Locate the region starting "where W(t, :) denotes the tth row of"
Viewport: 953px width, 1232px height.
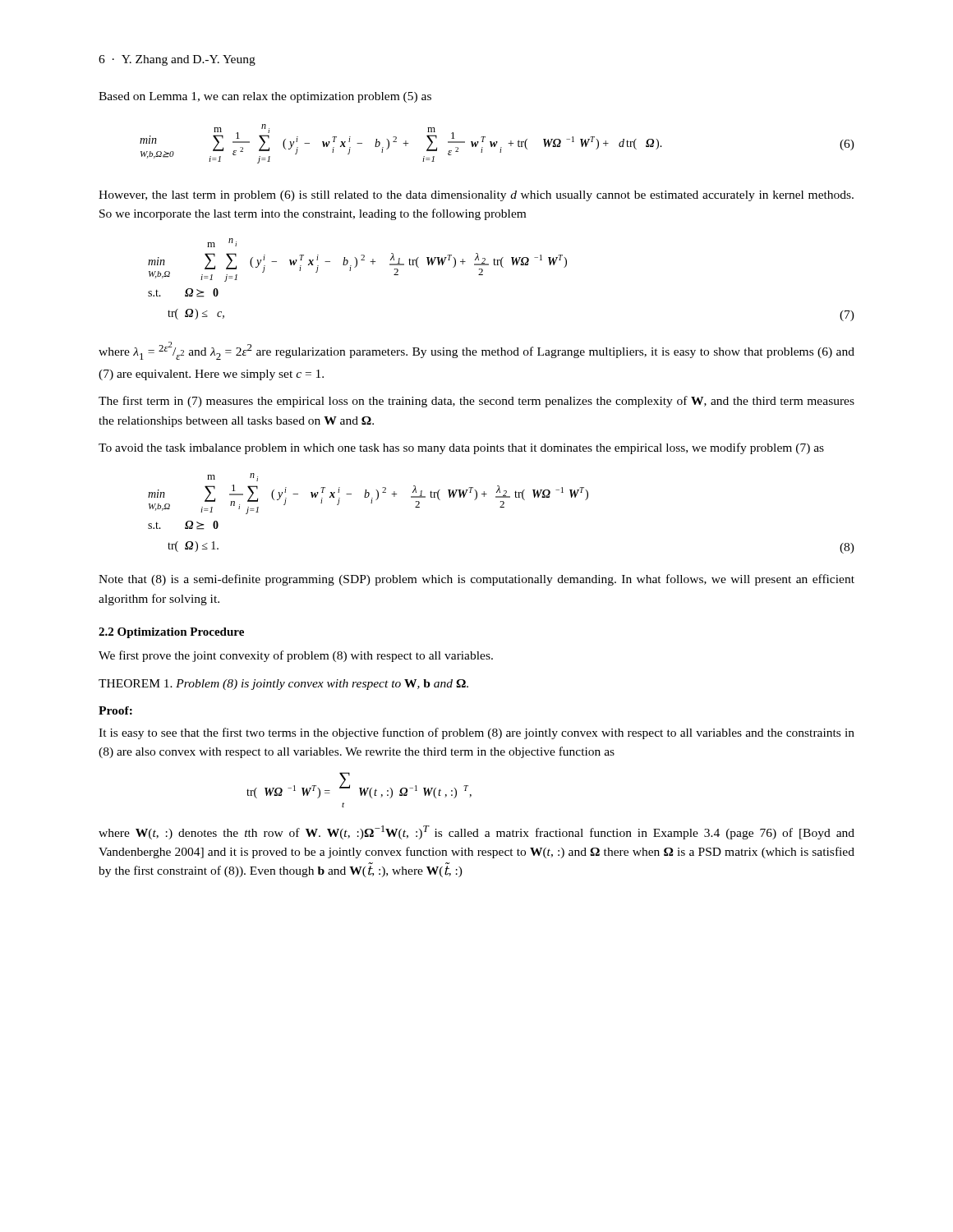(476, 850)
